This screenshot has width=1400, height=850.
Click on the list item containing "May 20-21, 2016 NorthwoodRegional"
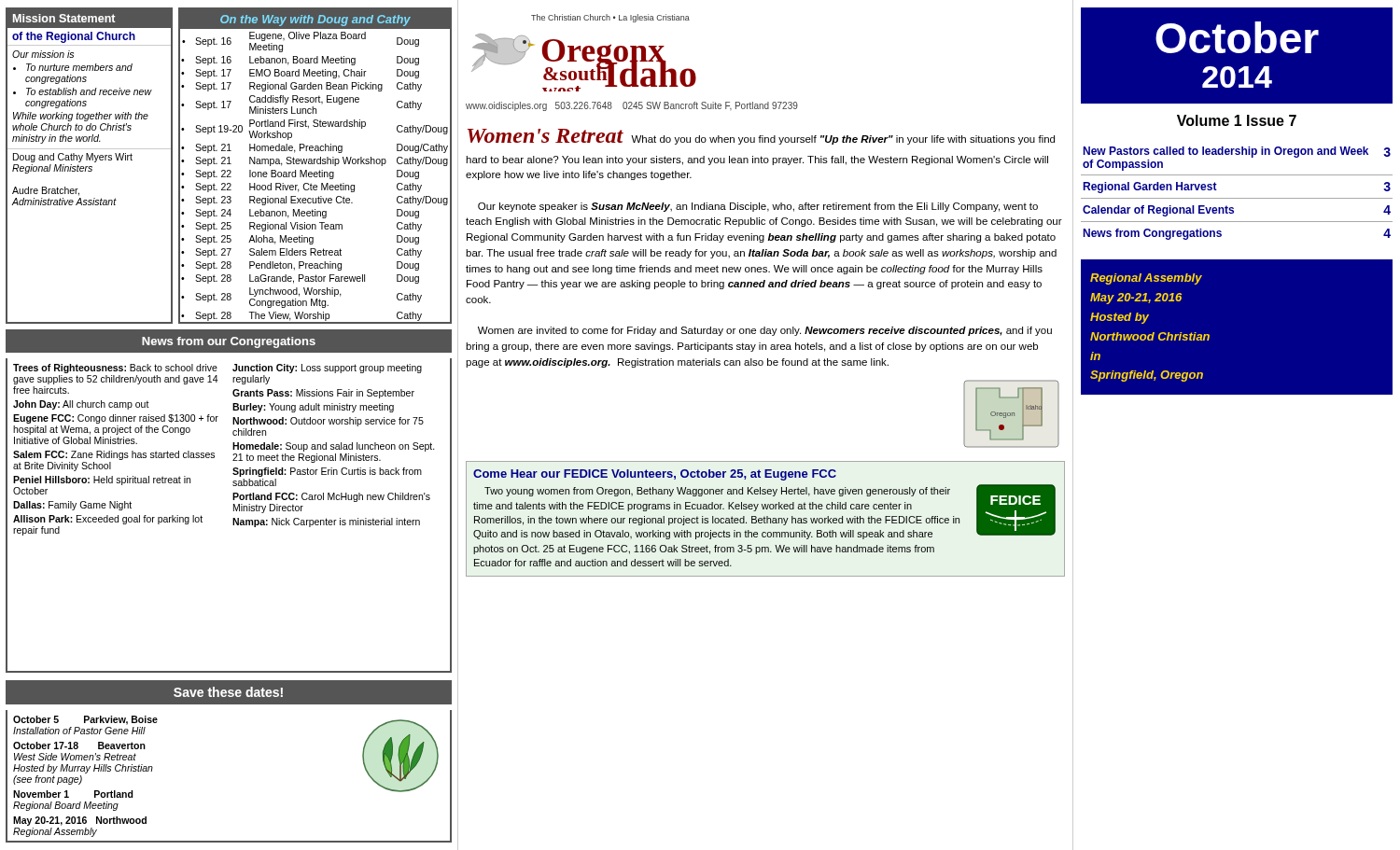(80, 826)
